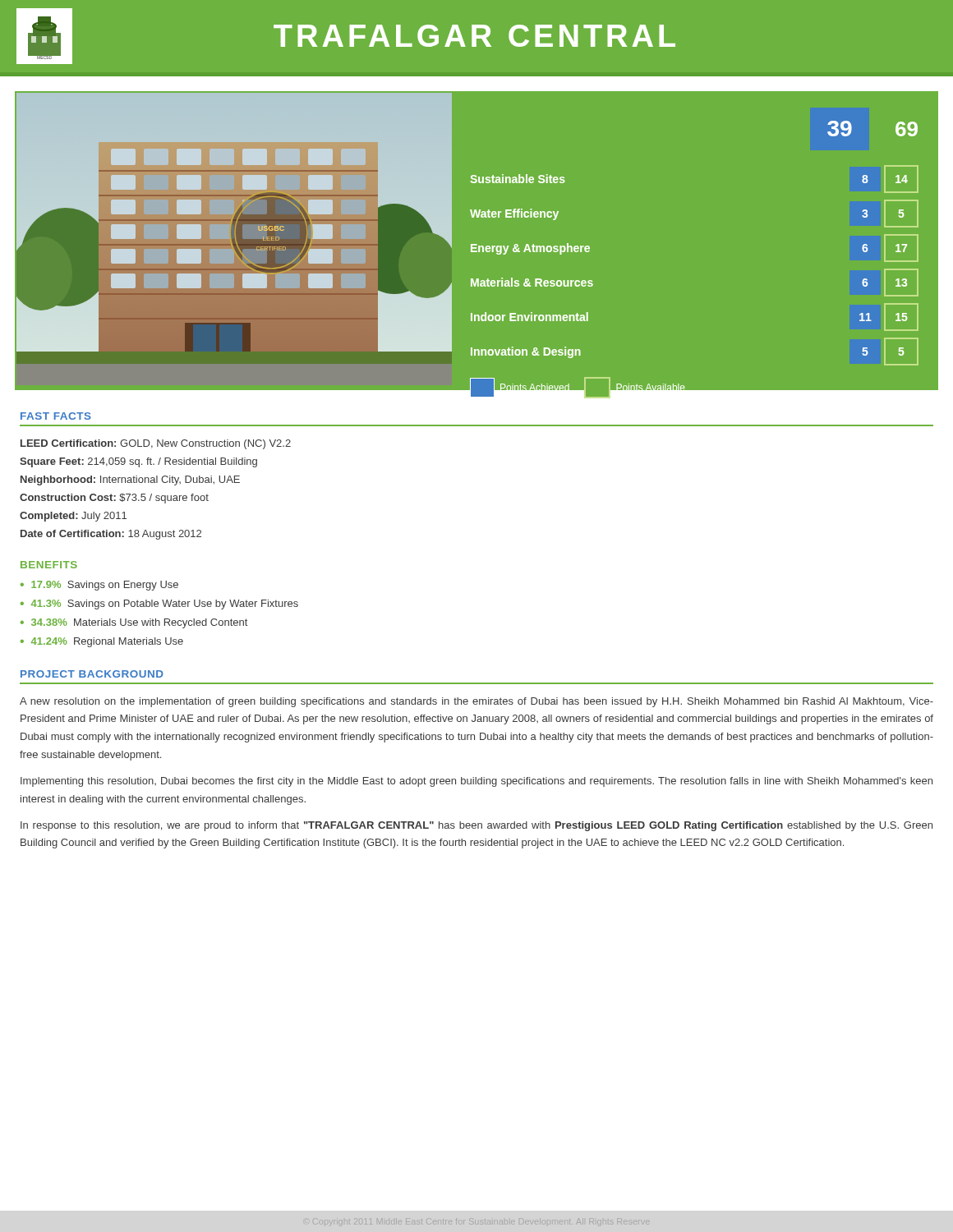Point to "PROJECT BACKGROUND"
Screen dimensions: 1232x953
coord(92,674)
